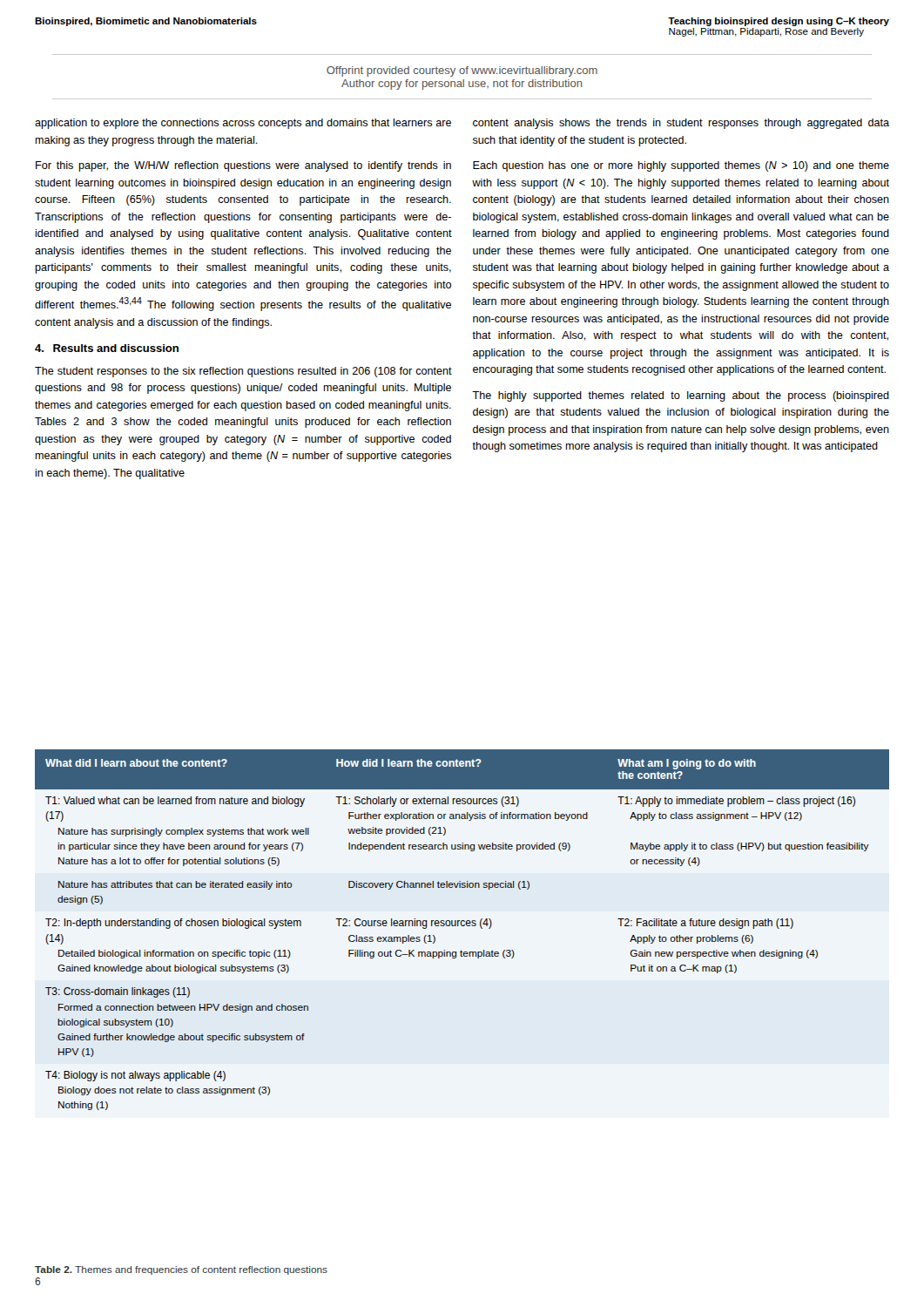Find a section header
The image size is (924, 1307).
(107, 348)
